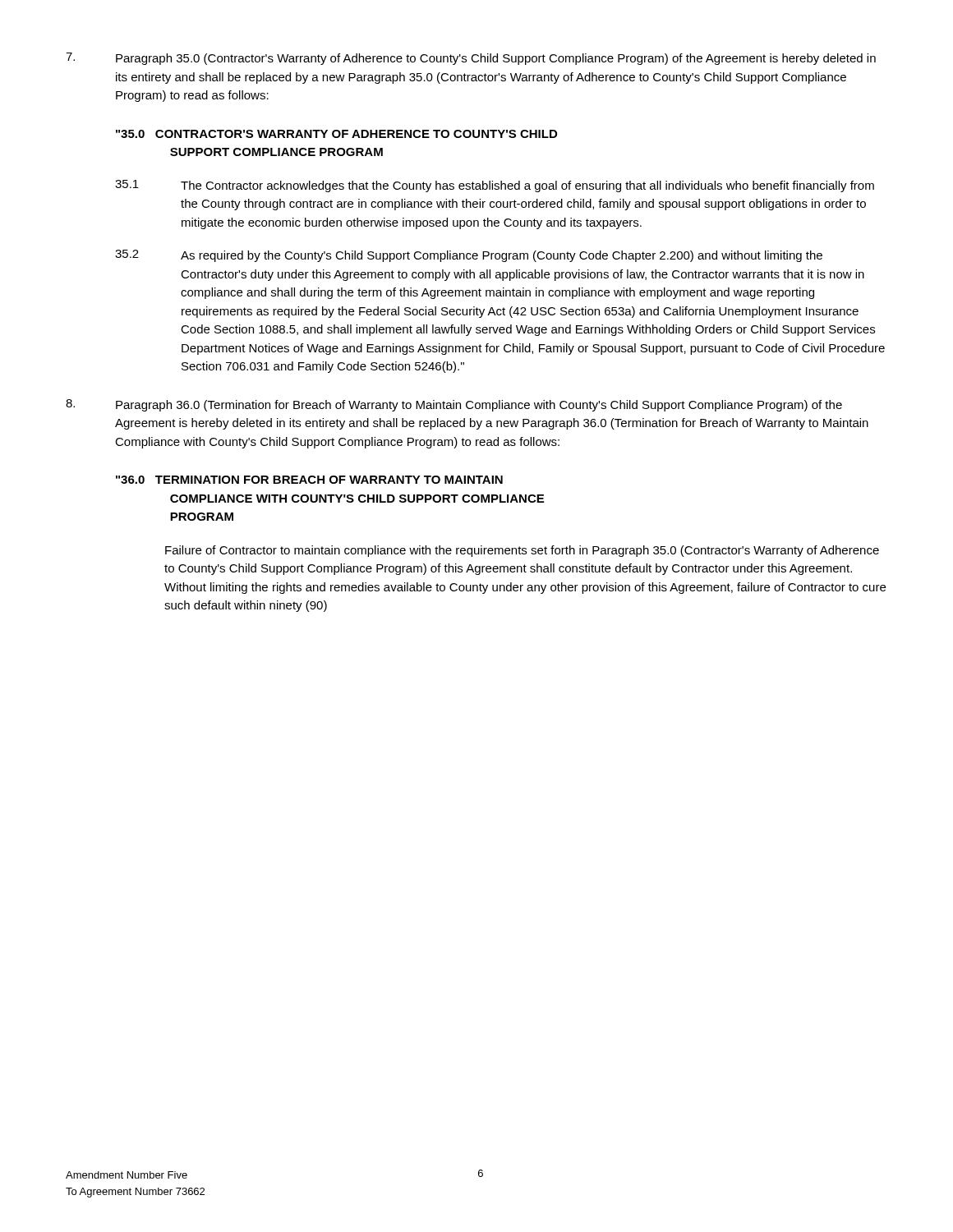Click on the element starting "8. Paragraph 36.0 (Termination for Breach"

[476, 427]
